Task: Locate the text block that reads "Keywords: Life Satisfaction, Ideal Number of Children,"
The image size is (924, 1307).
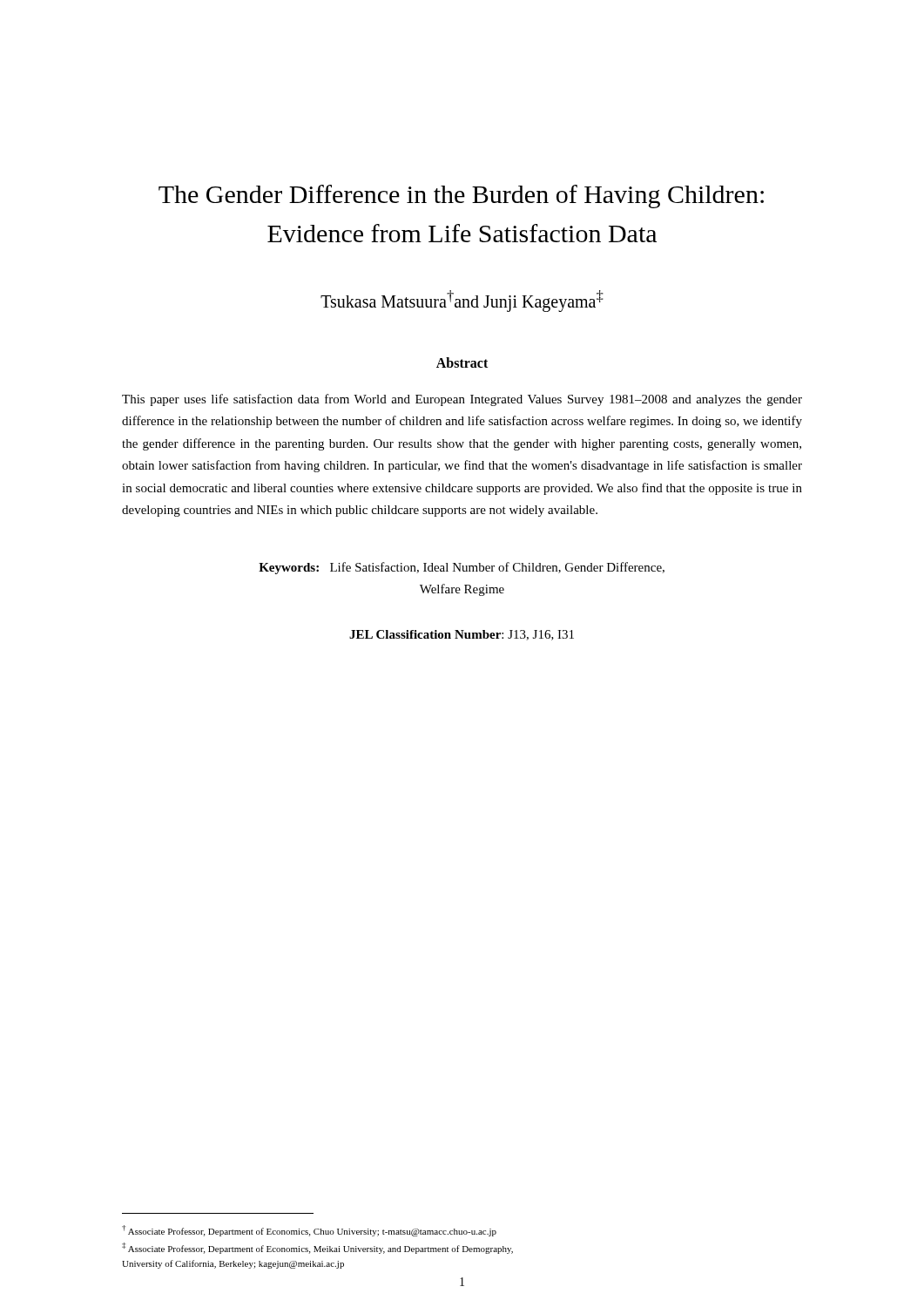Action: [462, 578]
